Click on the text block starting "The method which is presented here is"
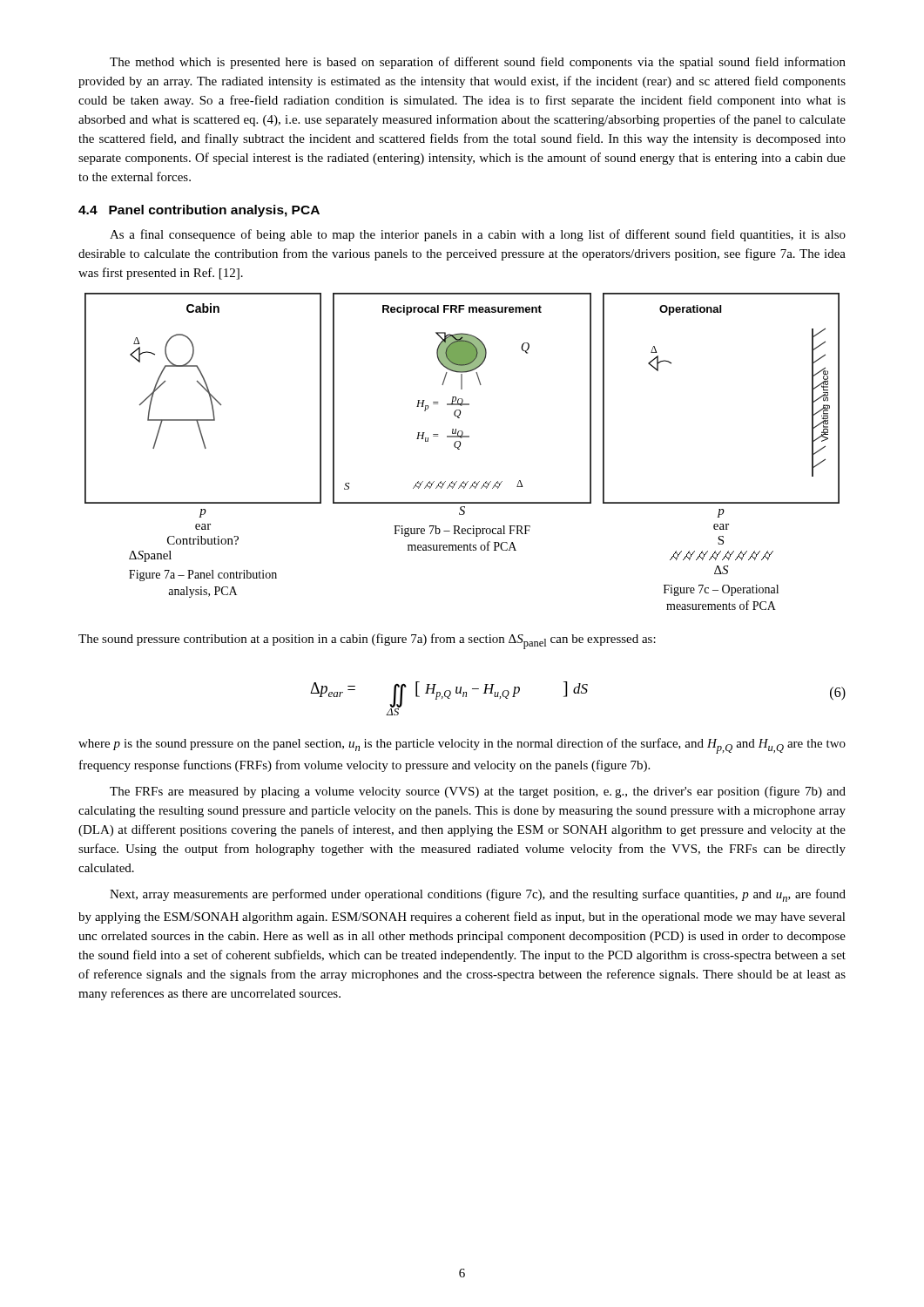The width and height of the screenshot is (924, 1307). [462, 120]
